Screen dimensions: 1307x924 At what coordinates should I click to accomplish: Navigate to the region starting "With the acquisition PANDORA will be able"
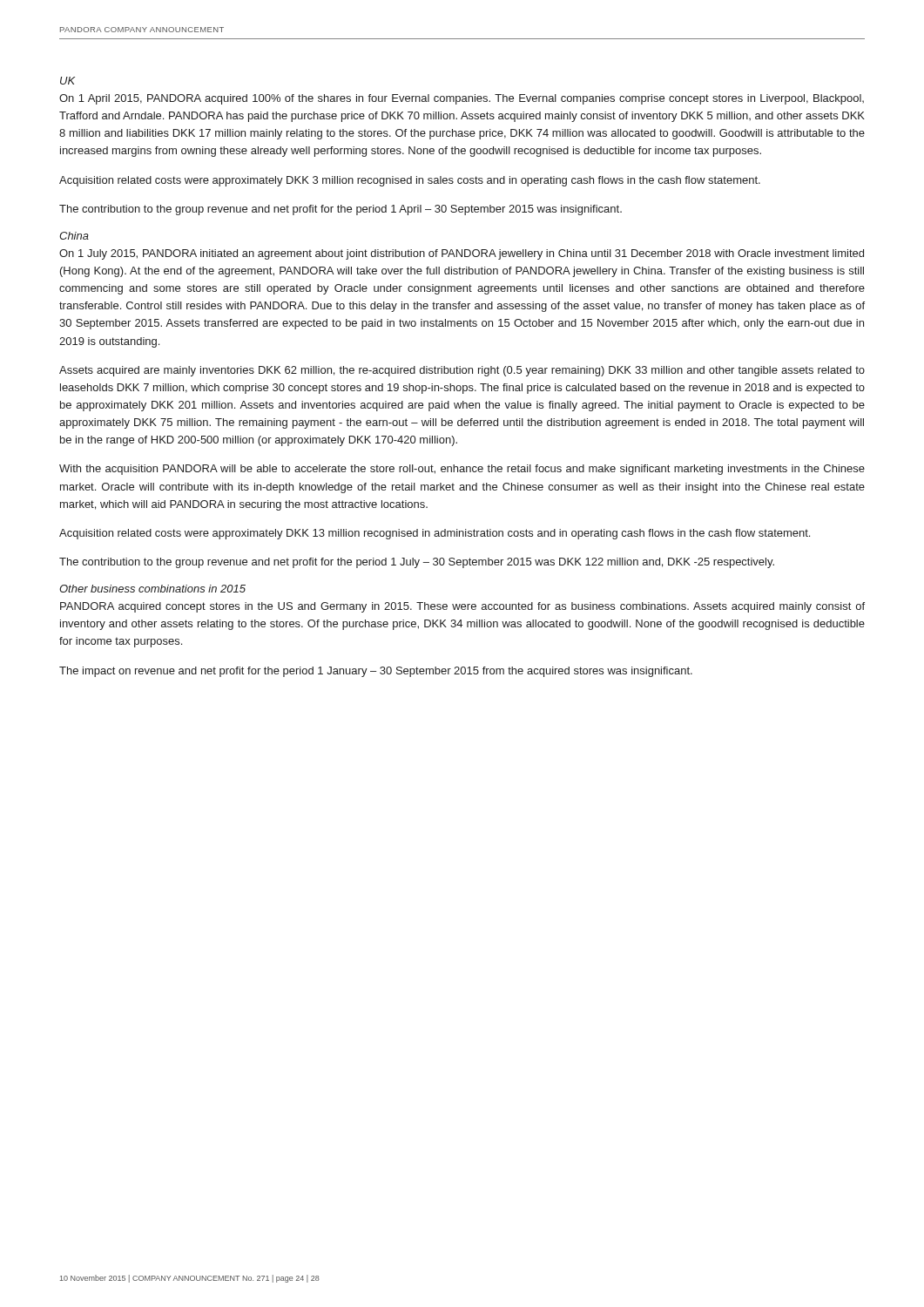(462, 486)
